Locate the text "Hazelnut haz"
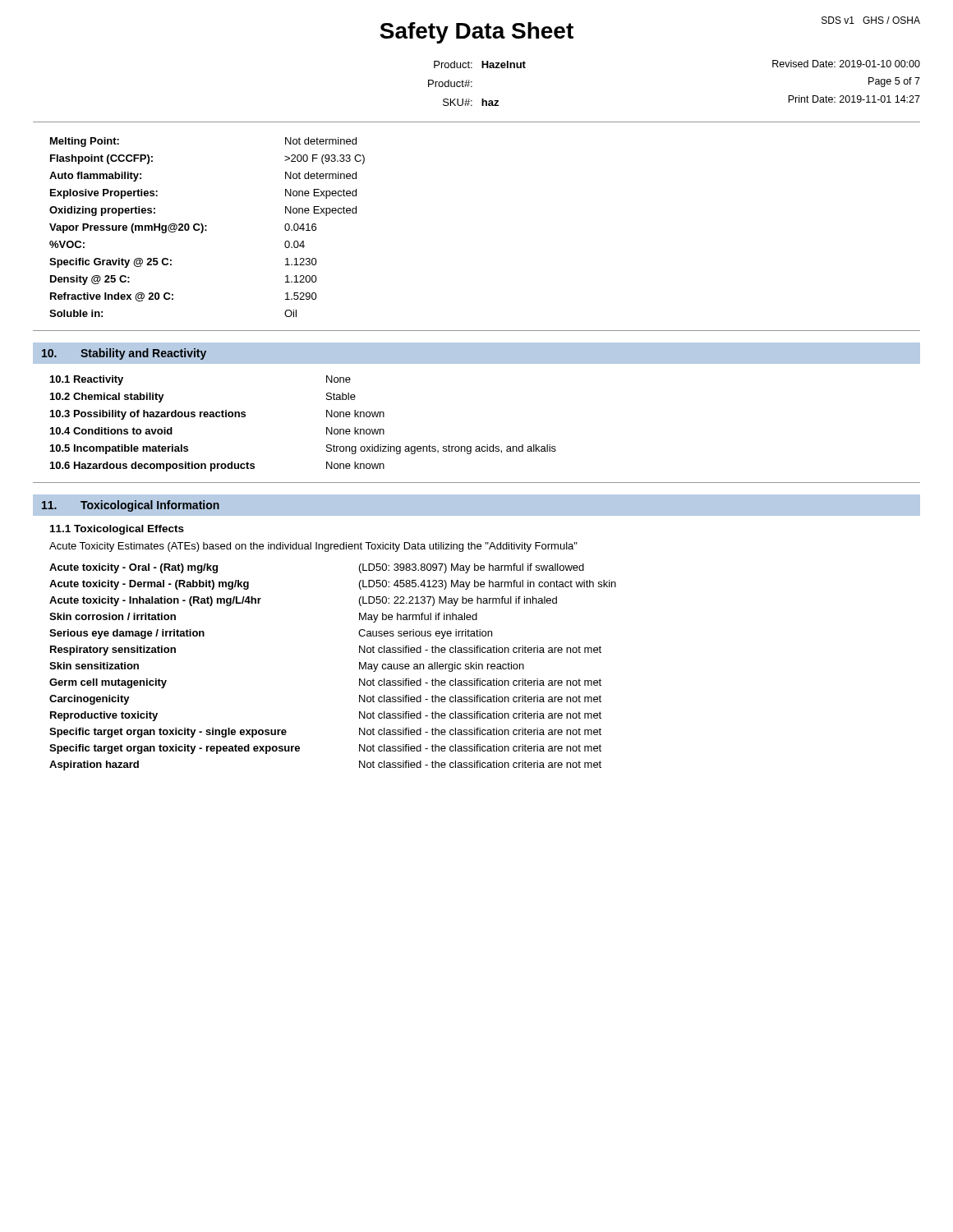 pos(504,64)
